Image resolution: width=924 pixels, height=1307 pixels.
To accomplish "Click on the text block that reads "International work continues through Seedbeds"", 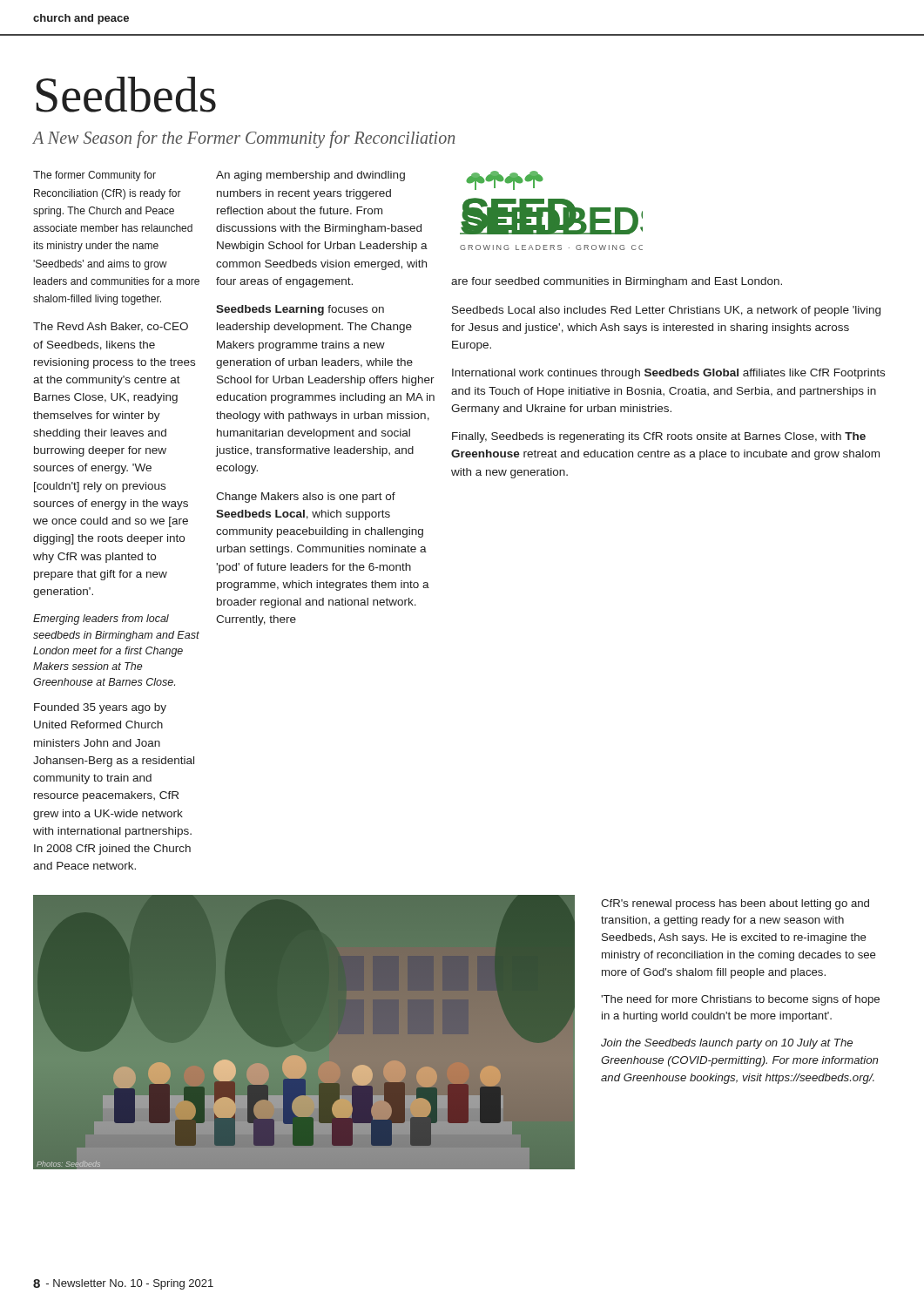I will pyautogui.click(x=671, y=391).
